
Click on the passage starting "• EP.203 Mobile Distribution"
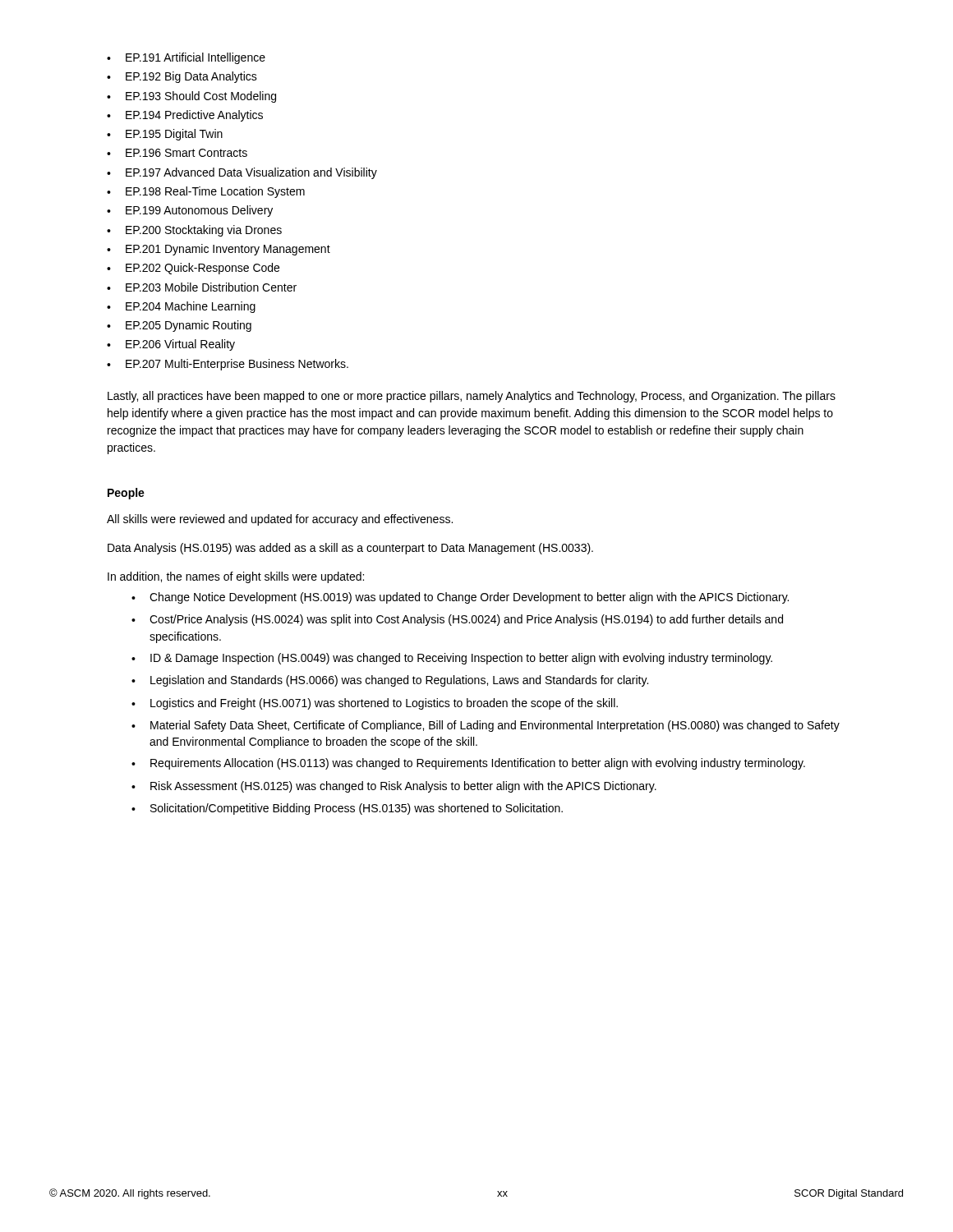click(x=202, y=287)
